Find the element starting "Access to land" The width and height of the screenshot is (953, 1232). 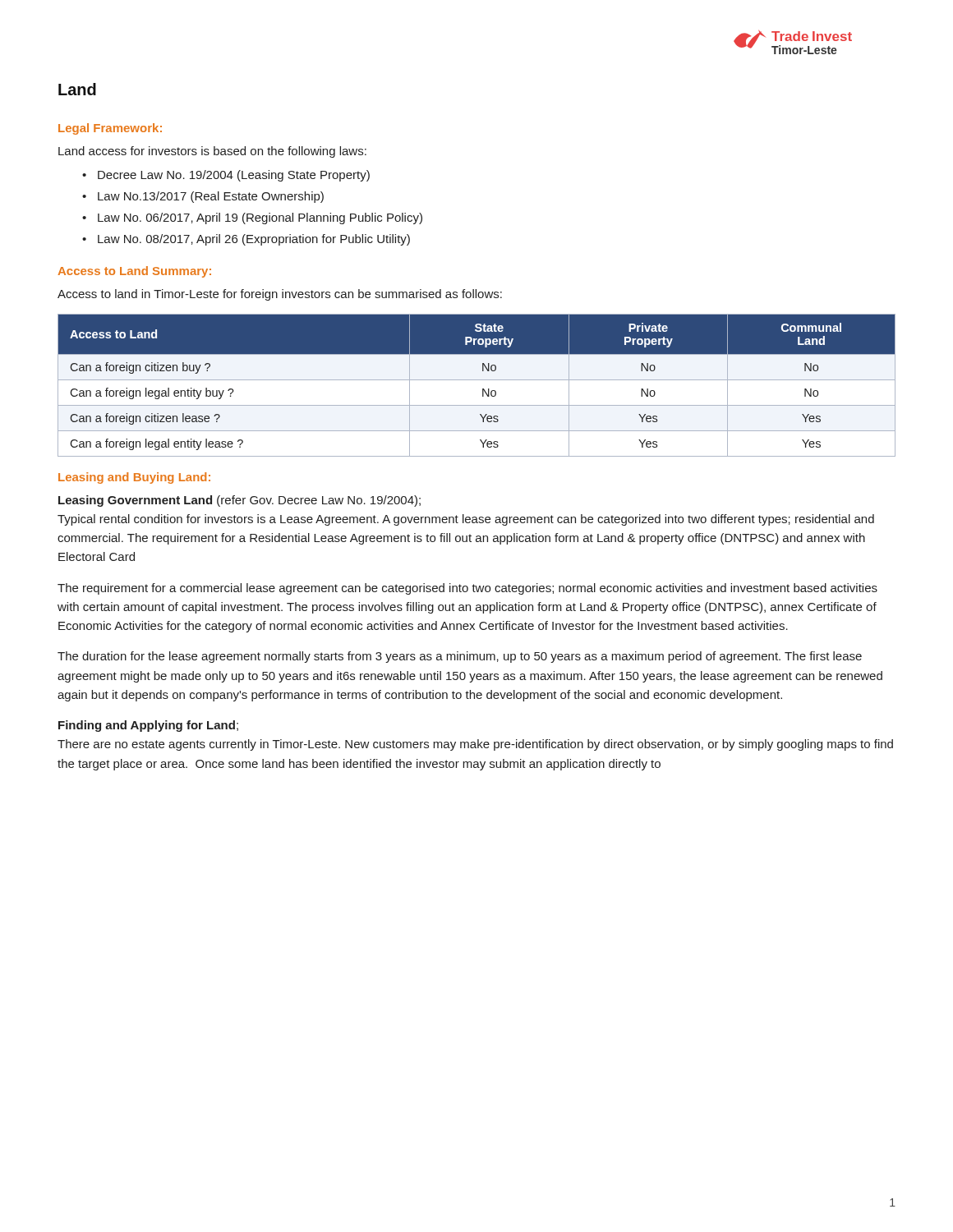click(x=280, y=294)
